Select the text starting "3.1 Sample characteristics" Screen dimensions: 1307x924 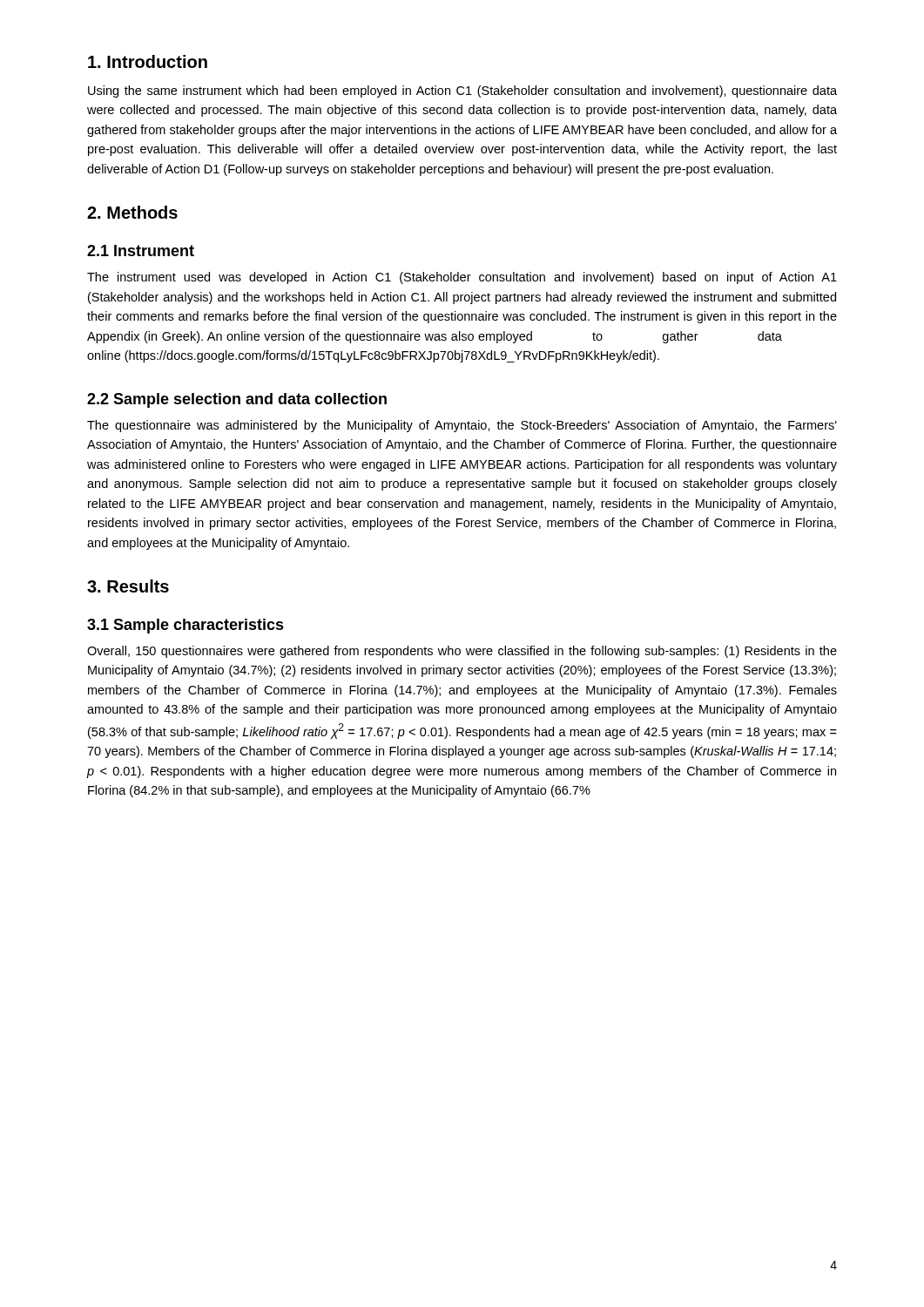(x=185, y=626)
